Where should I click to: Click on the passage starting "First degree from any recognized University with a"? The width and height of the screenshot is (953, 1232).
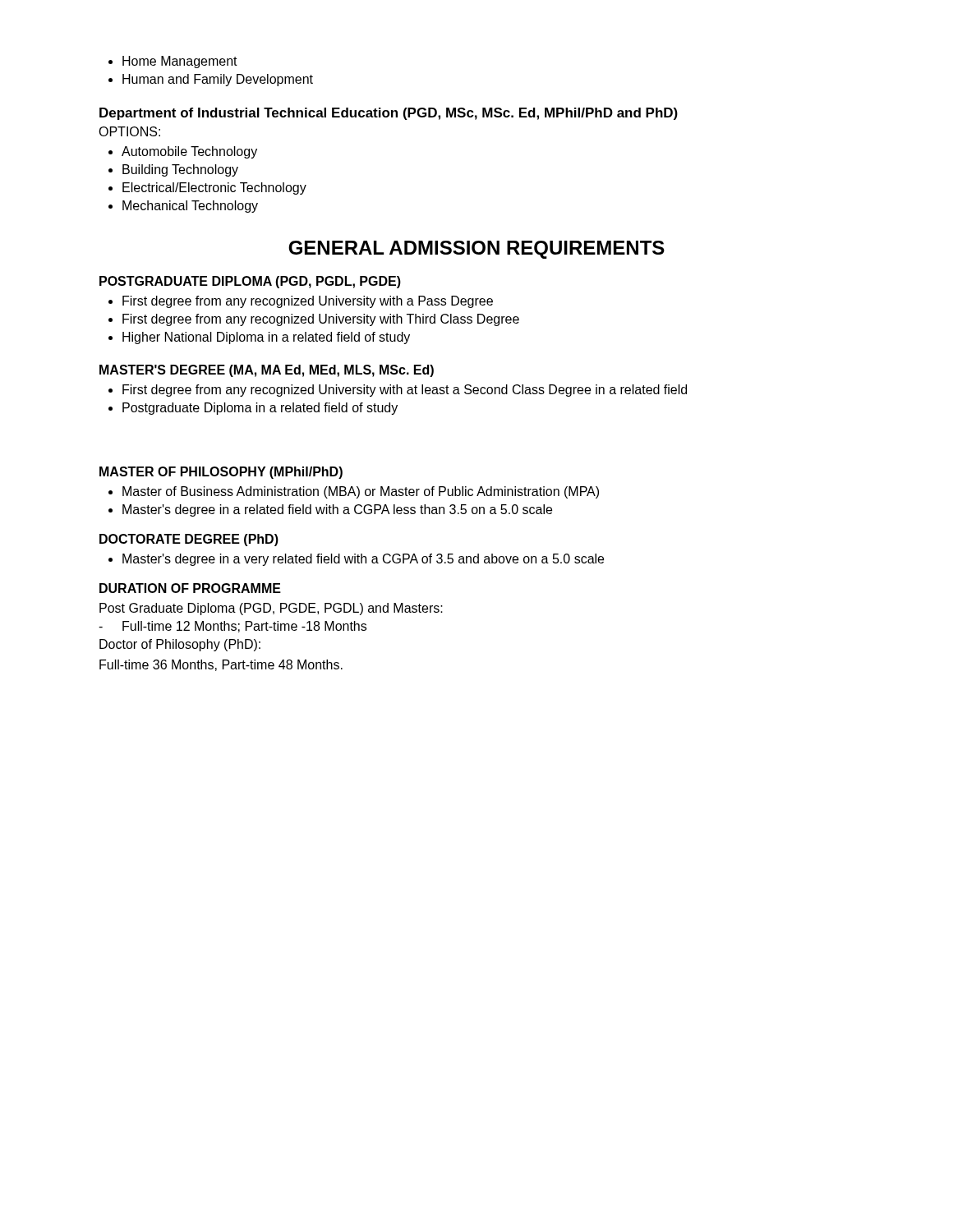(476, 320)
